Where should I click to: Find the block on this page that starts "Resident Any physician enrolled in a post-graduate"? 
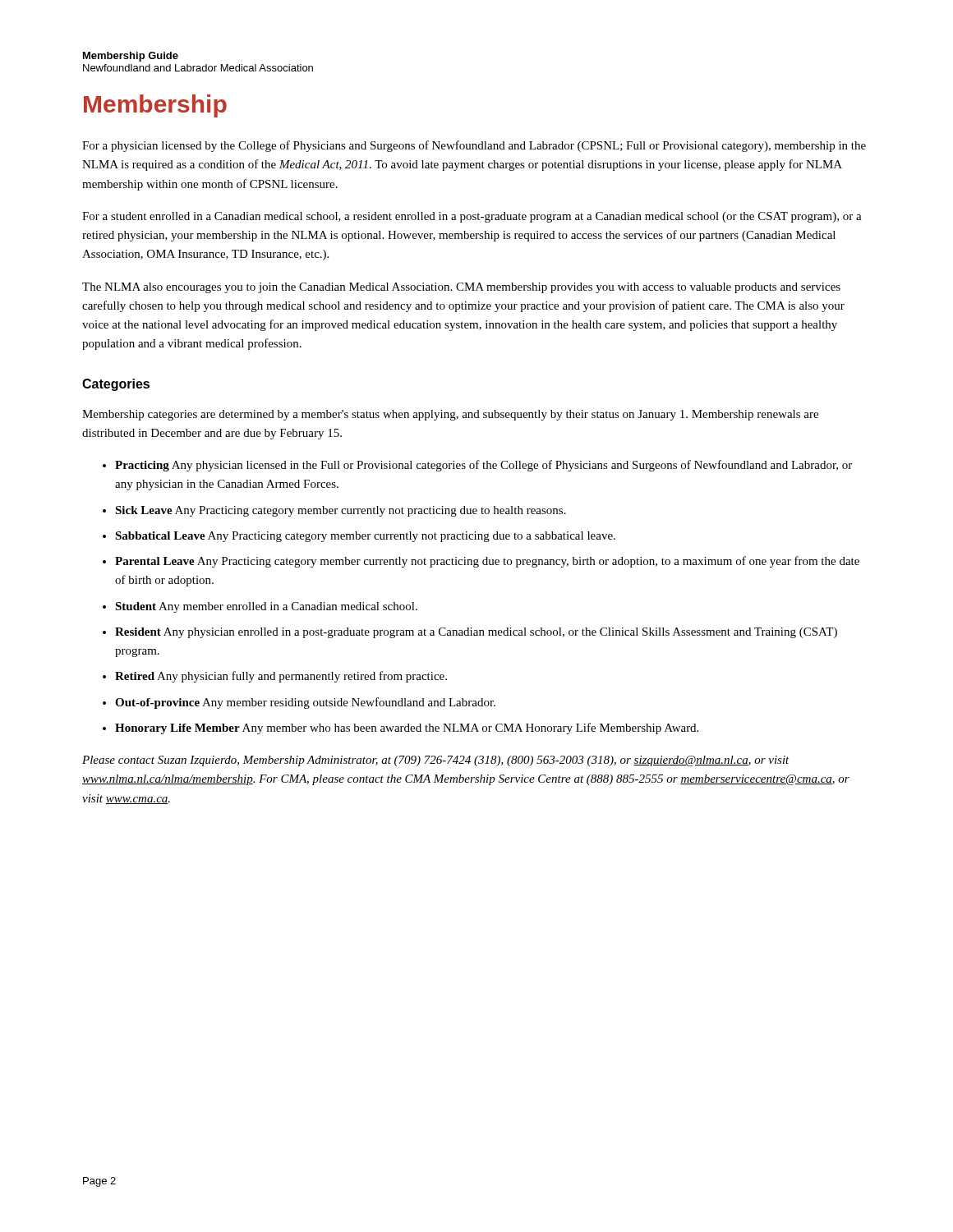(x=476, y=641)
